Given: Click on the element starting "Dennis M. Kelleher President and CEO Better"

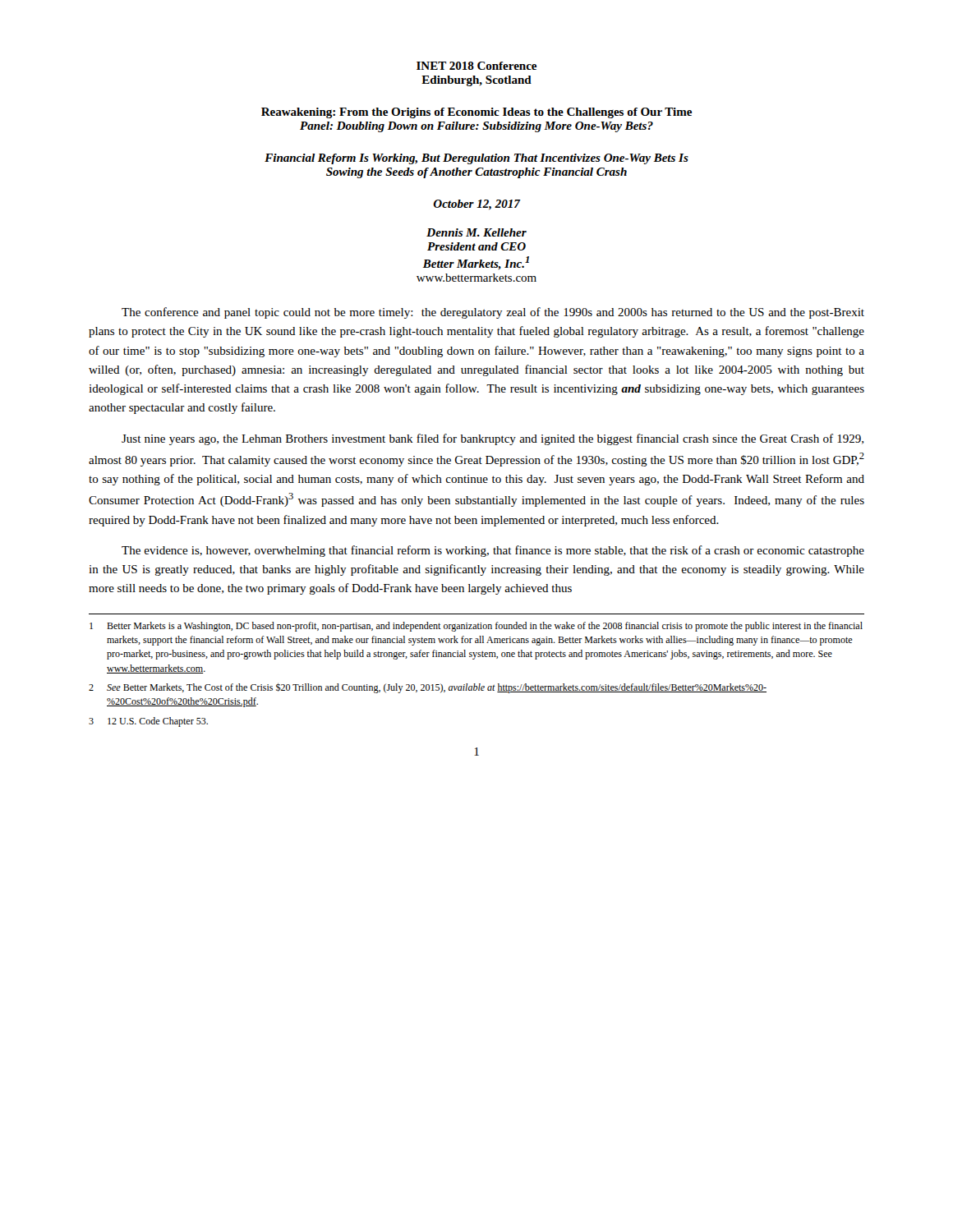Looking at the screenshot, I should pyautogui.click(x=476, y=255).
